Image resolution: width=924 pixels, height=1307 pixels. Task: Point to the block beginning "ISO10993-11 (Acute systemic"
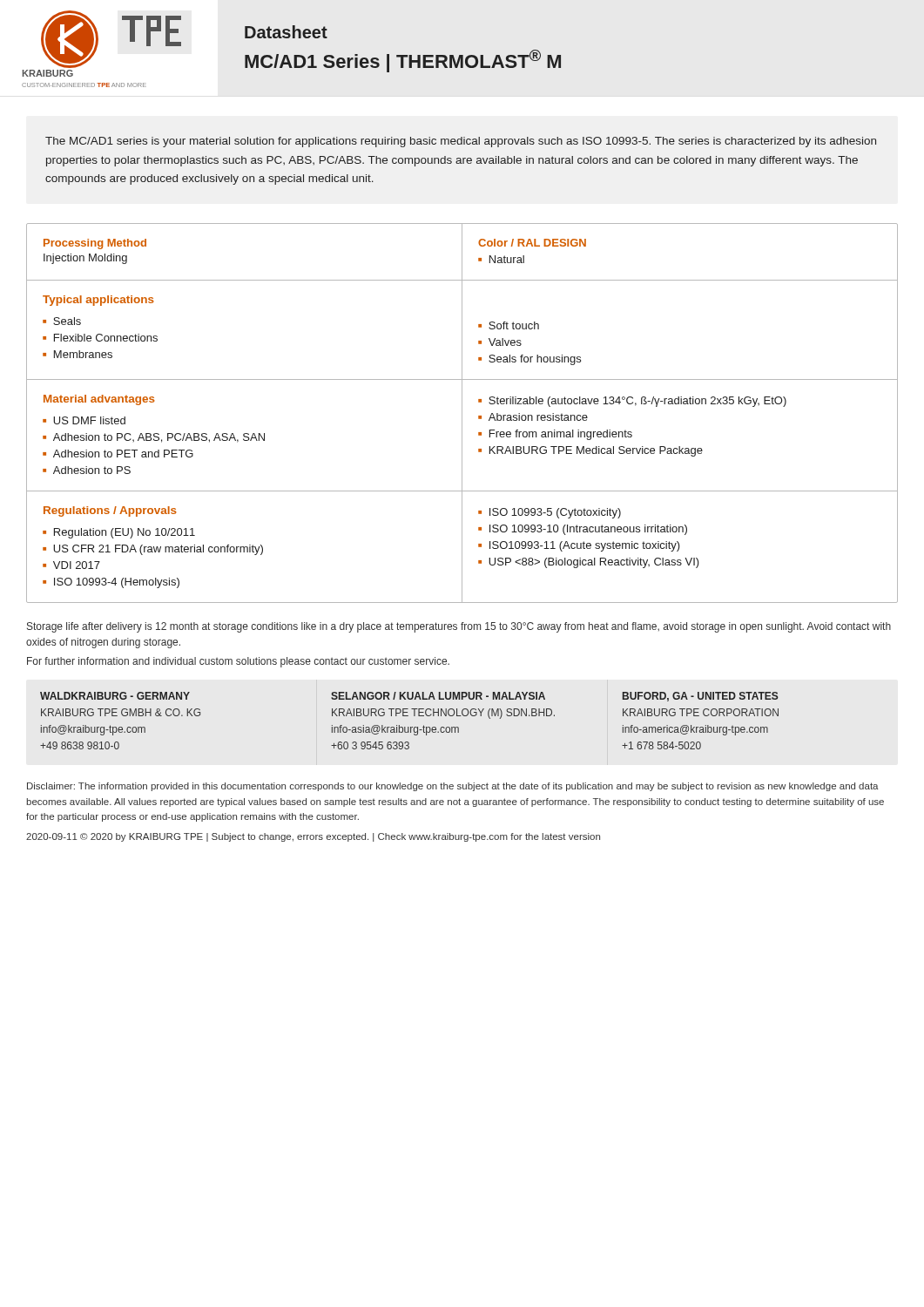(x=584, y=545)
